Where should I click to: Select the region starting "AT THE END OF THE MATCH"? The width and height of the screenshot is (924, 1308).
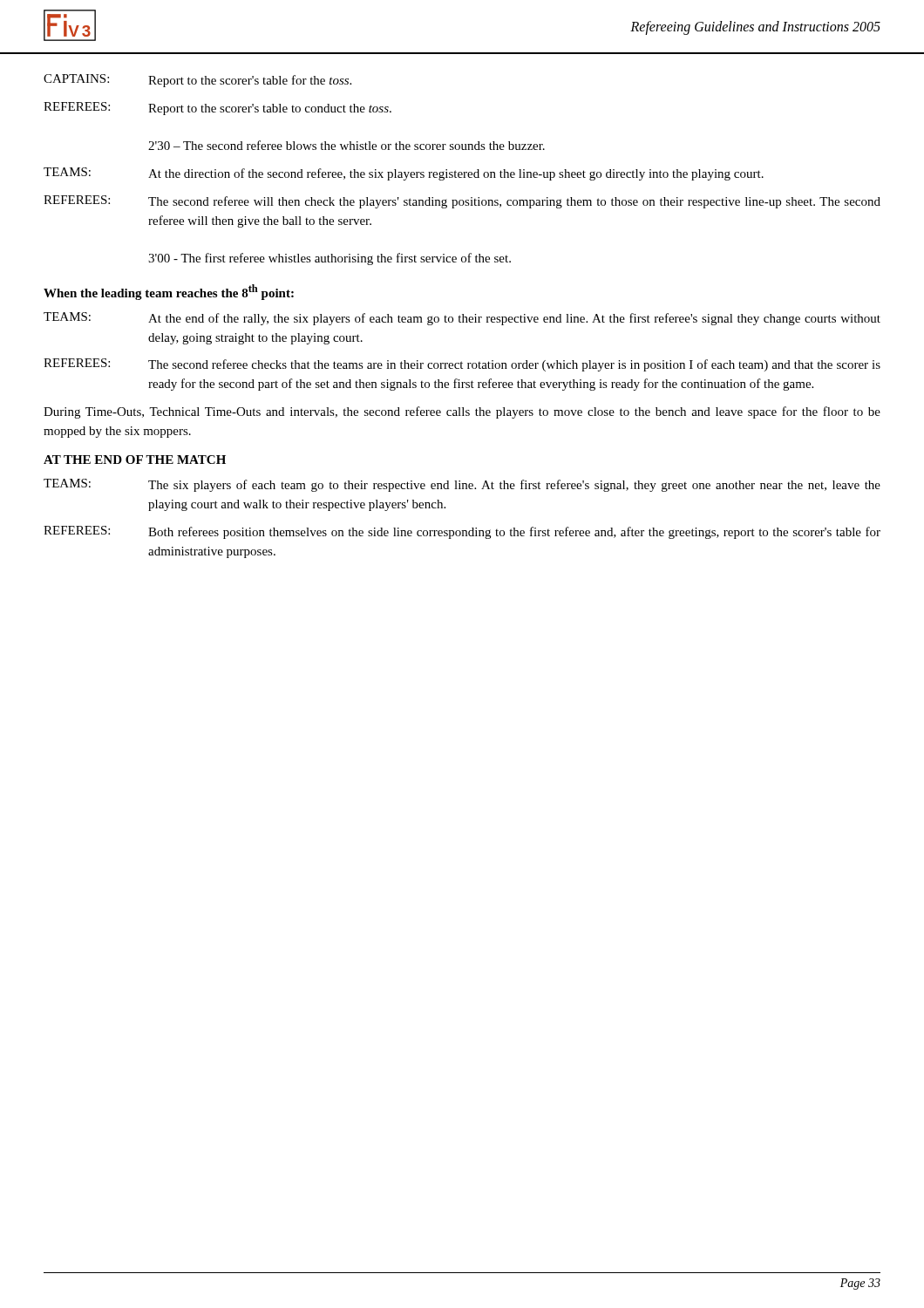tap(135, 460)
